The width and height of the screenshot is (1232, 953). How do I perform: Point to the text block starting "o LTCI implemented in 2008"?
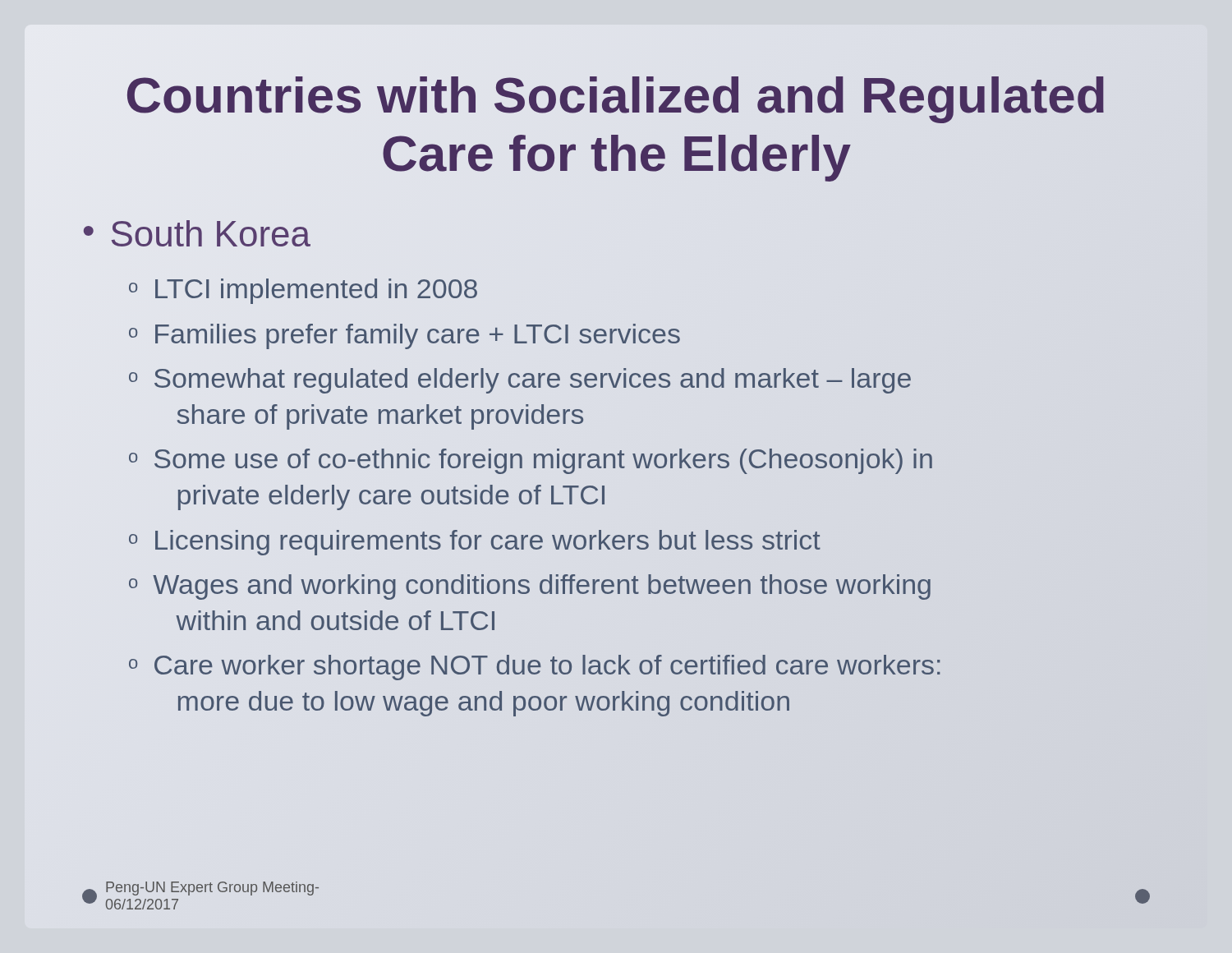click(x=303, y=289)
